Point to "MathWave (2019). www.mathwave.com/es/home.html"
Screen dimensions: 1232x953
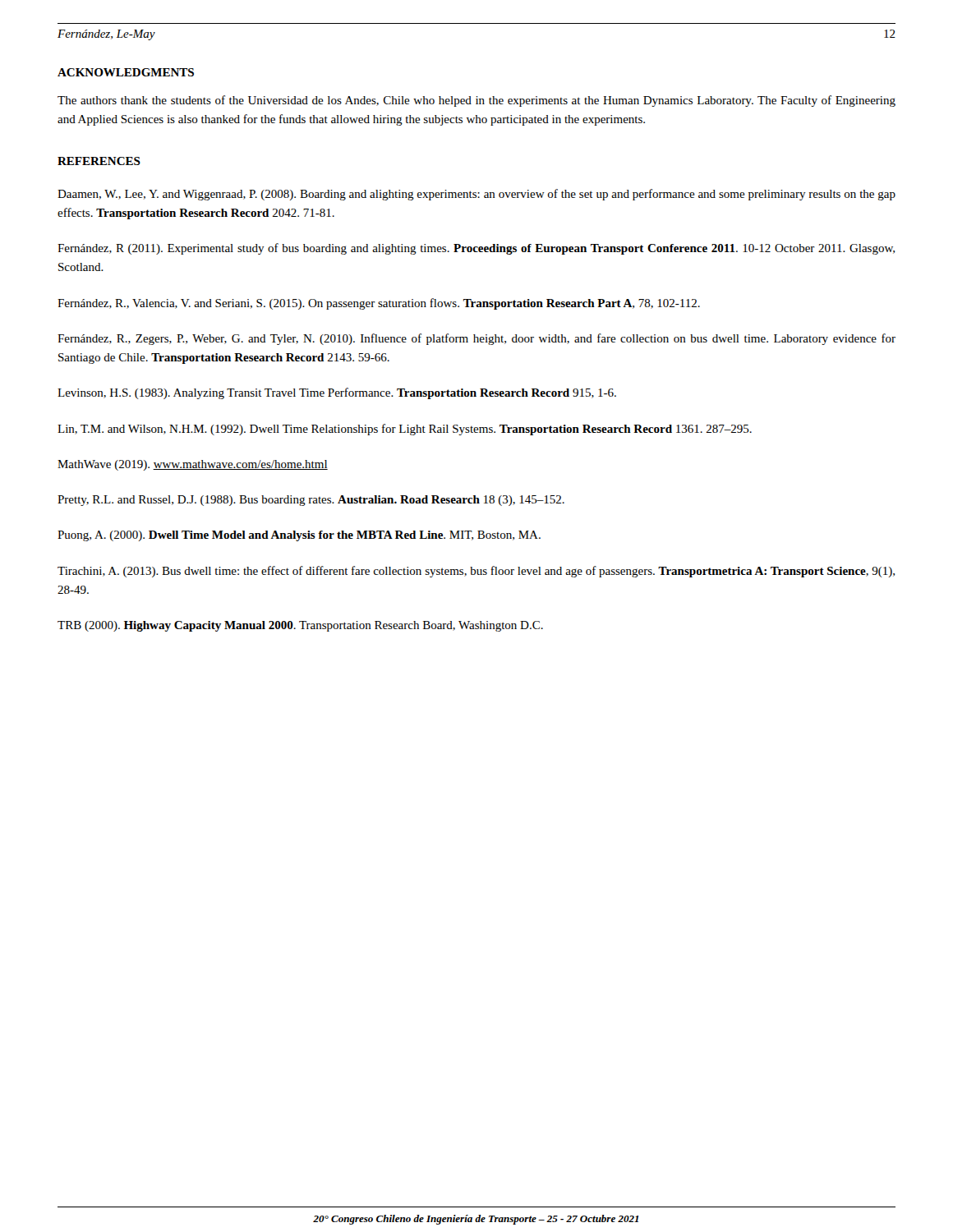click(x=192, y=464)
